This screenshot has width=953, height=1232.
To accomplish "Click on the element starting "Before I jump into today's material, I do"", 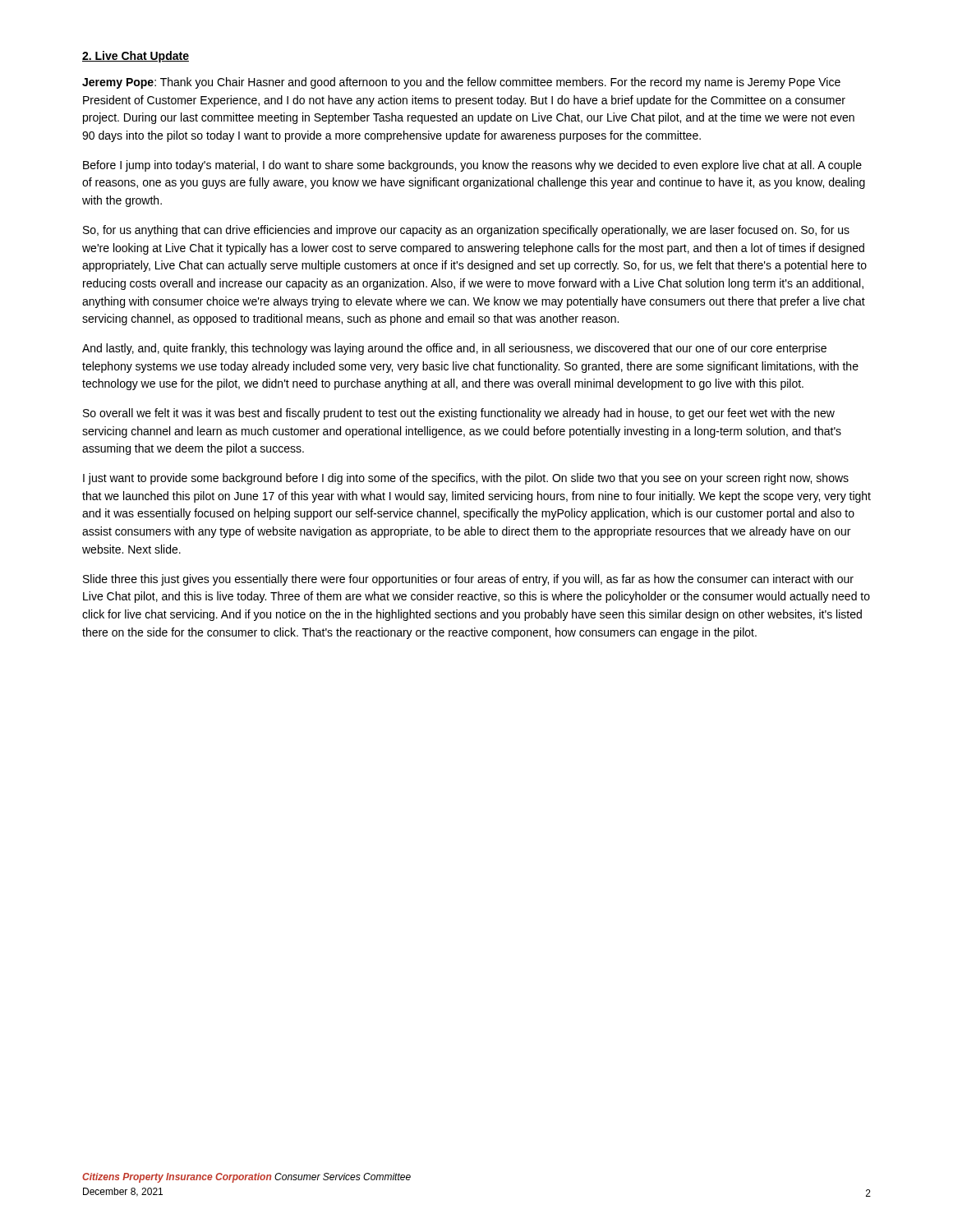I will pos(474,183).
